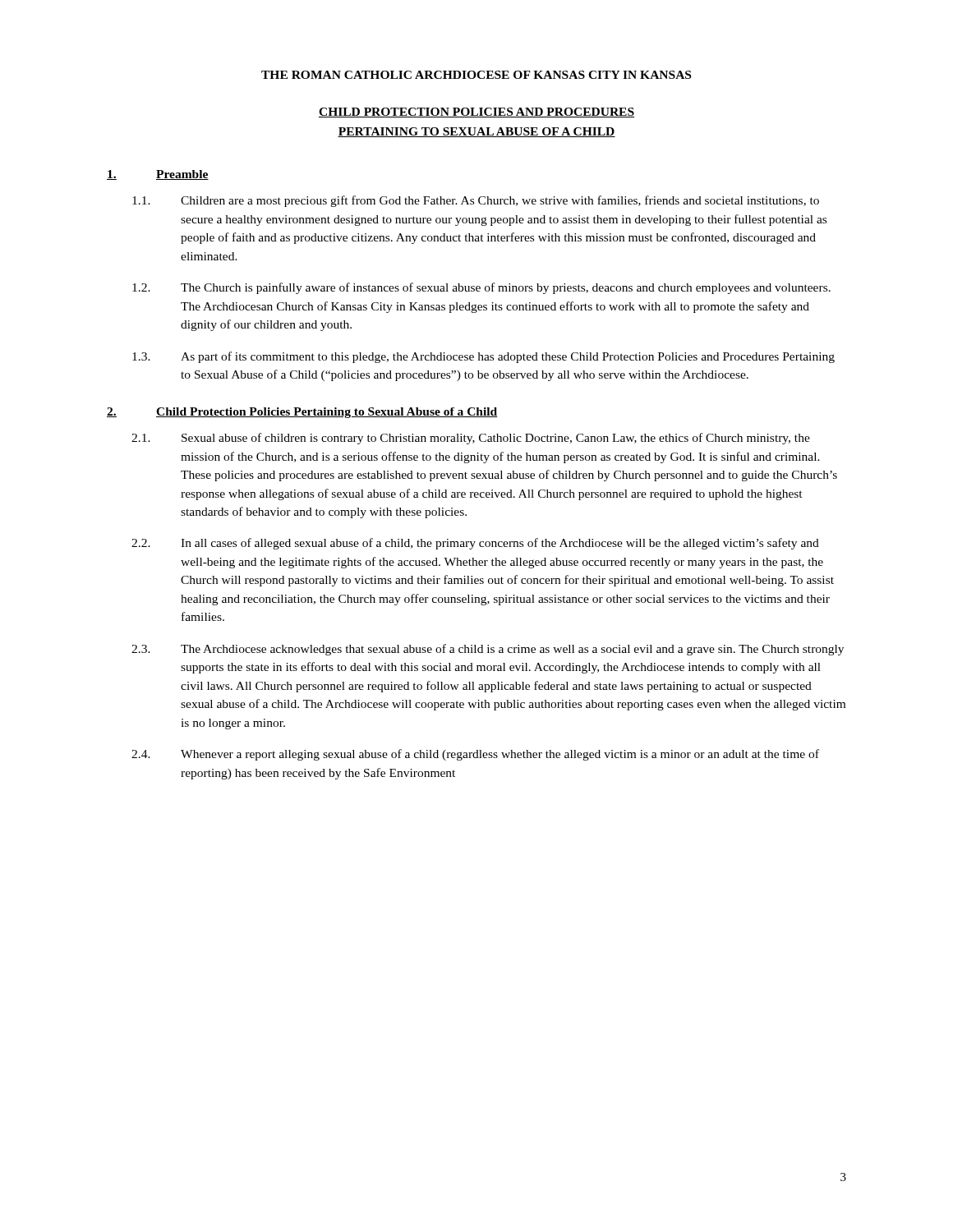Click where it says "1. Preamble"

158,174
